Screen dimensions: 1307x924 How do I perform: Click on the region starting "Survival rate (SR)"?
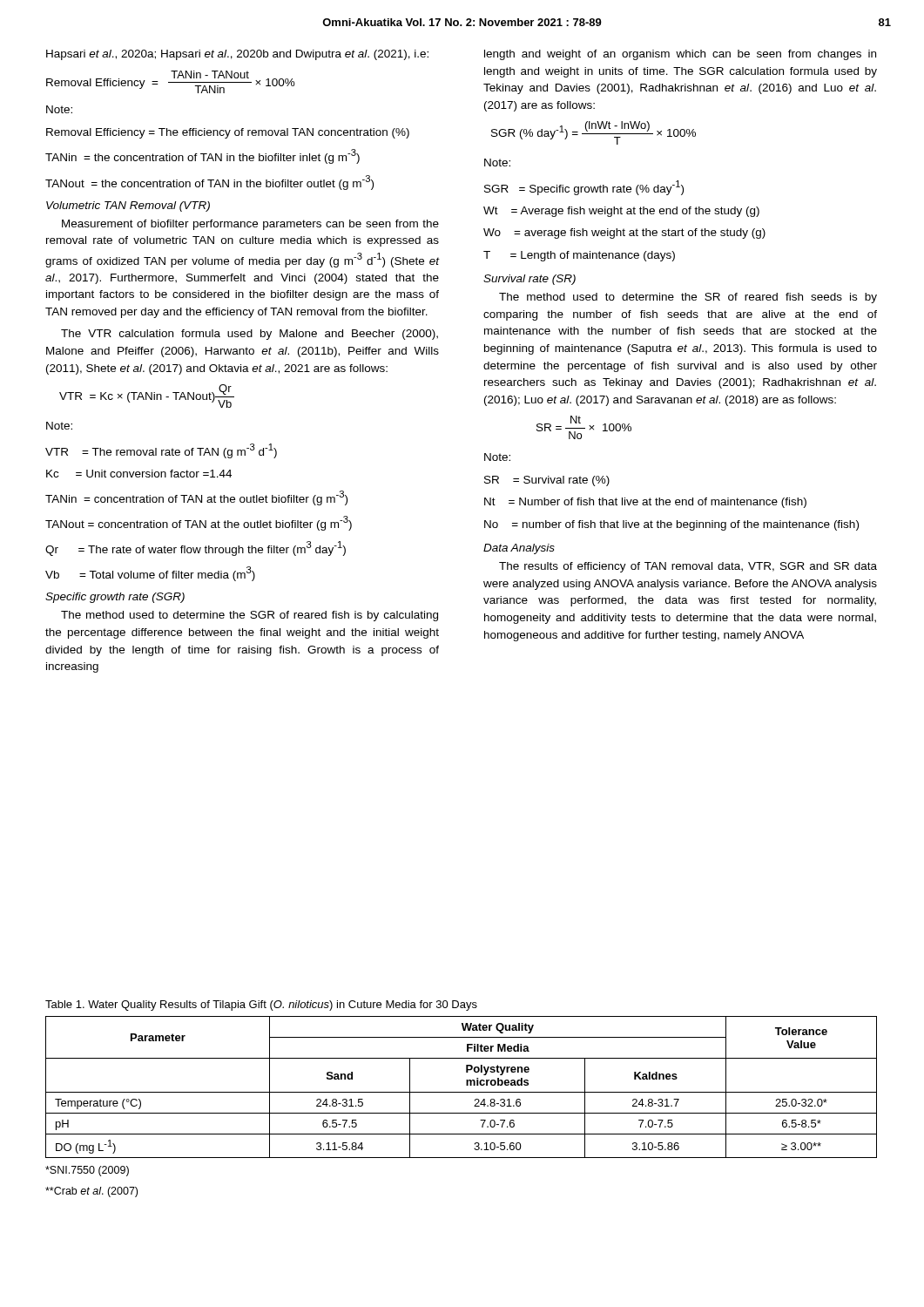click(530, 279)
